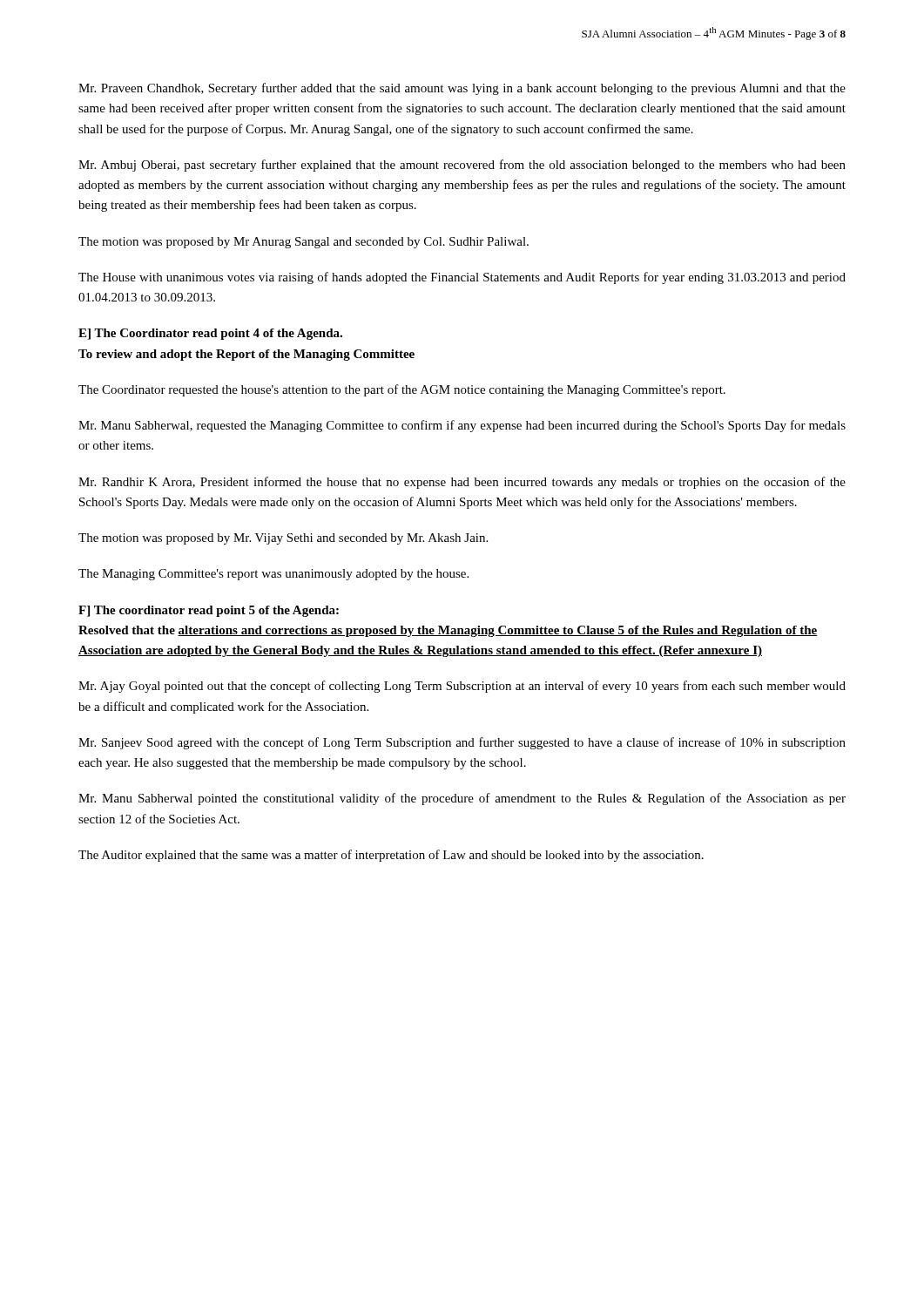Viewport: 924px width, 1307px height.
Task: Click on the text starting "The House with unanimous votes via"
Action: (x=462, y=287)
